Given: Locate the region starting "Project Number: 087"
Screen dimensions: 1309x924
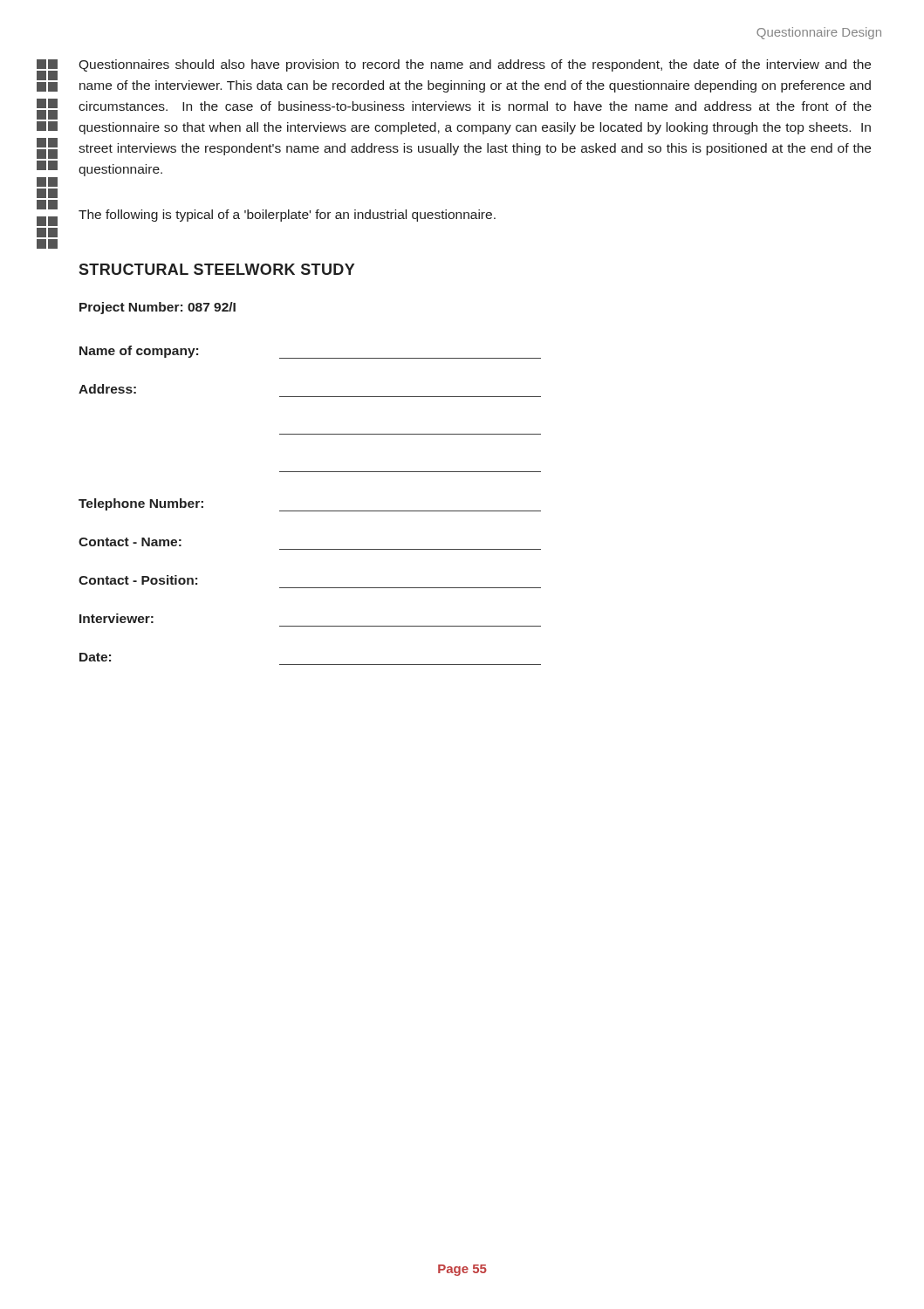Looking at the screenshot, I should pyautogui.click(x=157, y=307).
